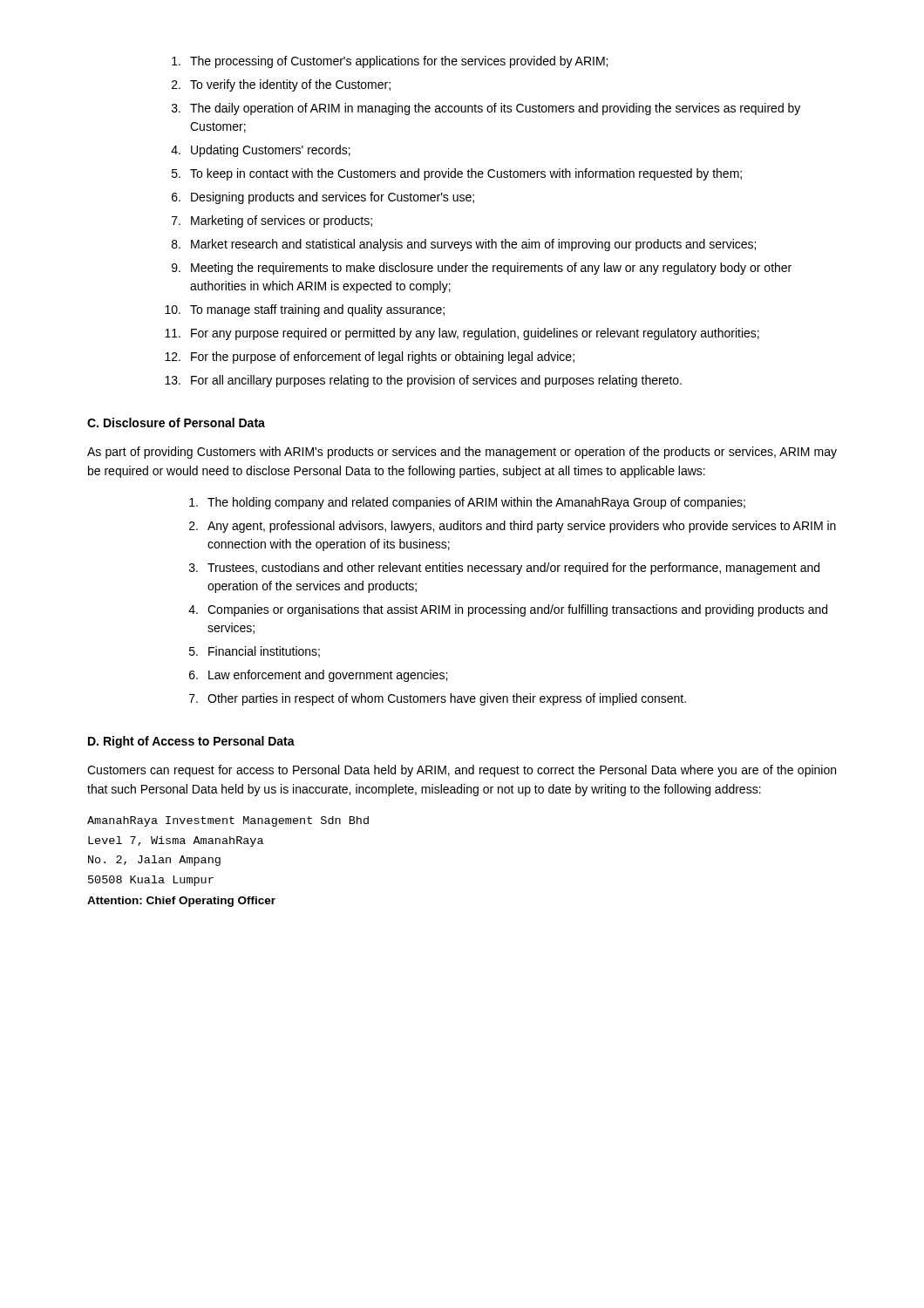Locate the list item with the text "8. Market research and statistical analysis and"
Screen dimensions: 1308x924
point(497,245)
